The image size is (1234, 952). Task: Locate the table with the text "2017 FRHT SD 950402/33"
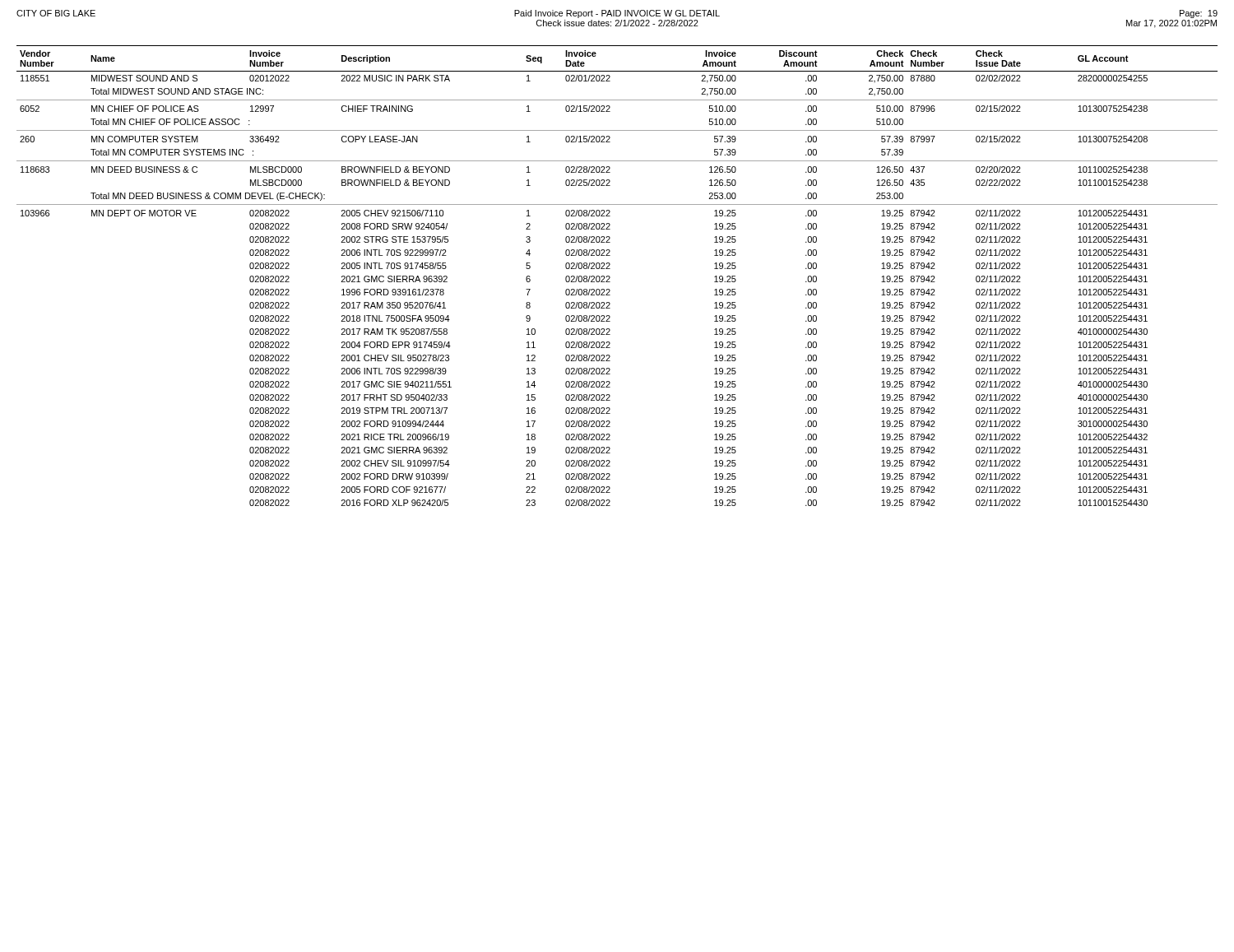(x=617, y=277)
